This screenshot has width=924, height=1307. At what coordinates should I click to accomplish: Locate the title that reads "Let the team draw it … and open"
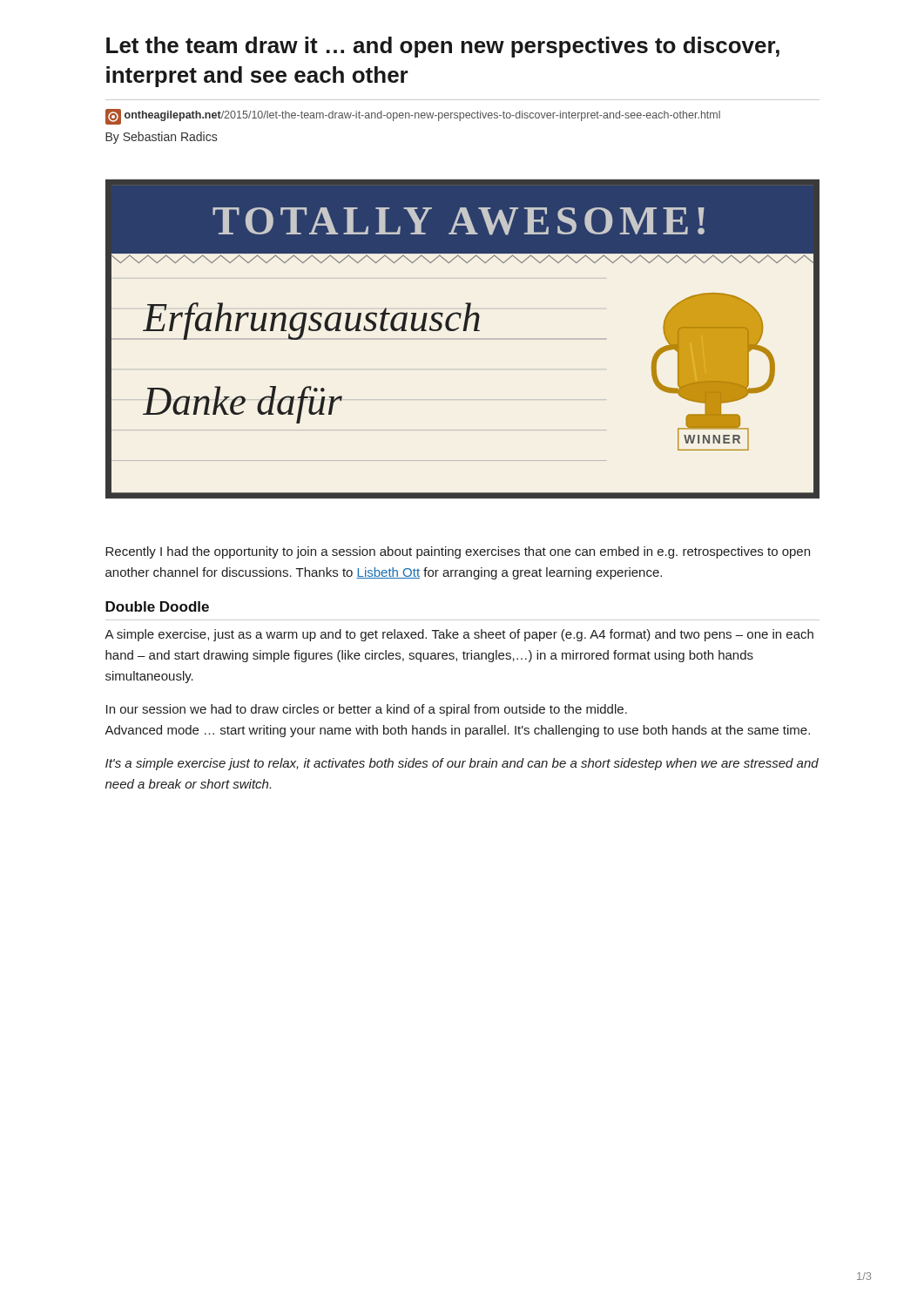point(462,61)
